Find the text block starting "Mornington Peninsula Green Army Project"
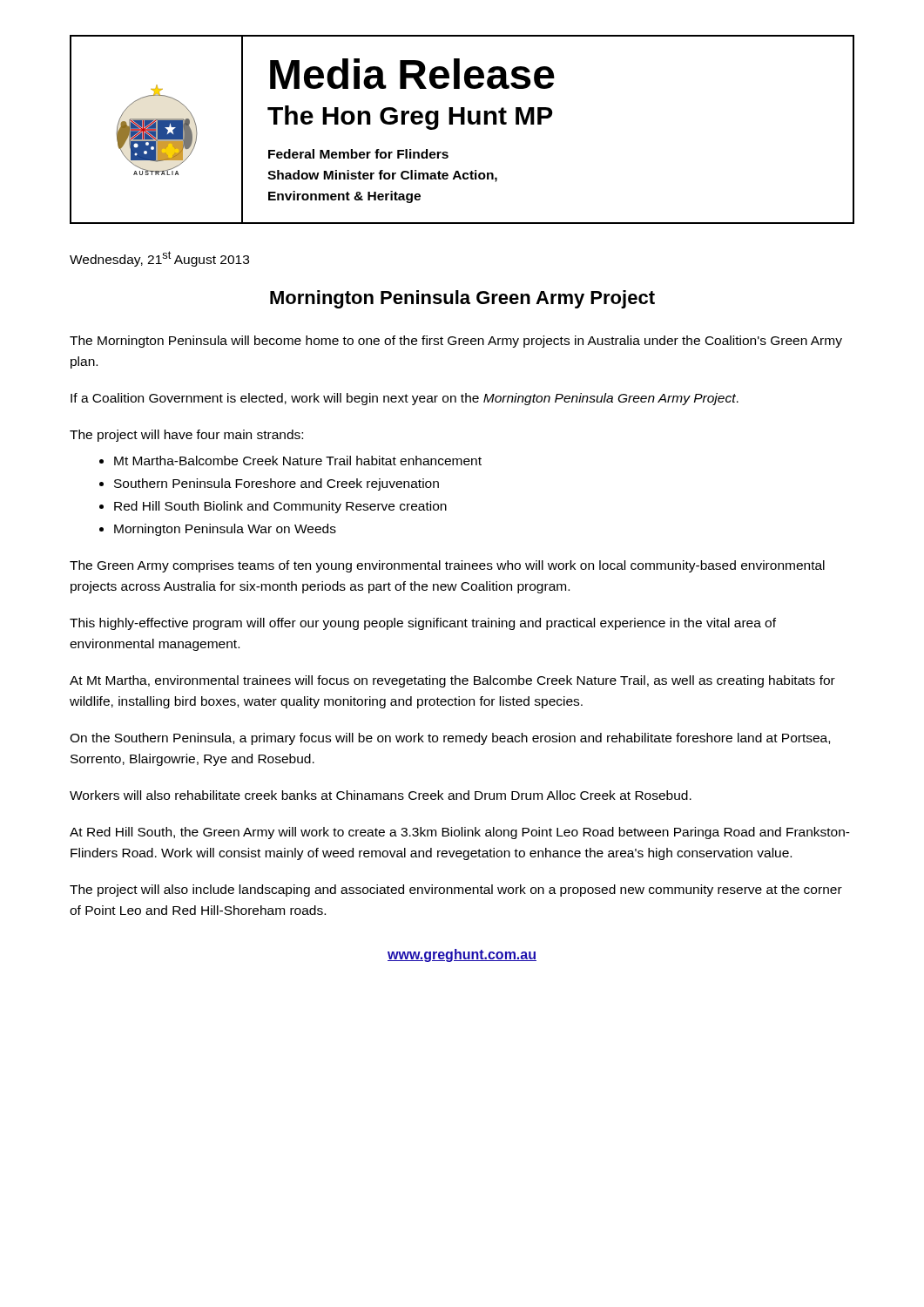924x1307 pixels. [x=462, y=298]
